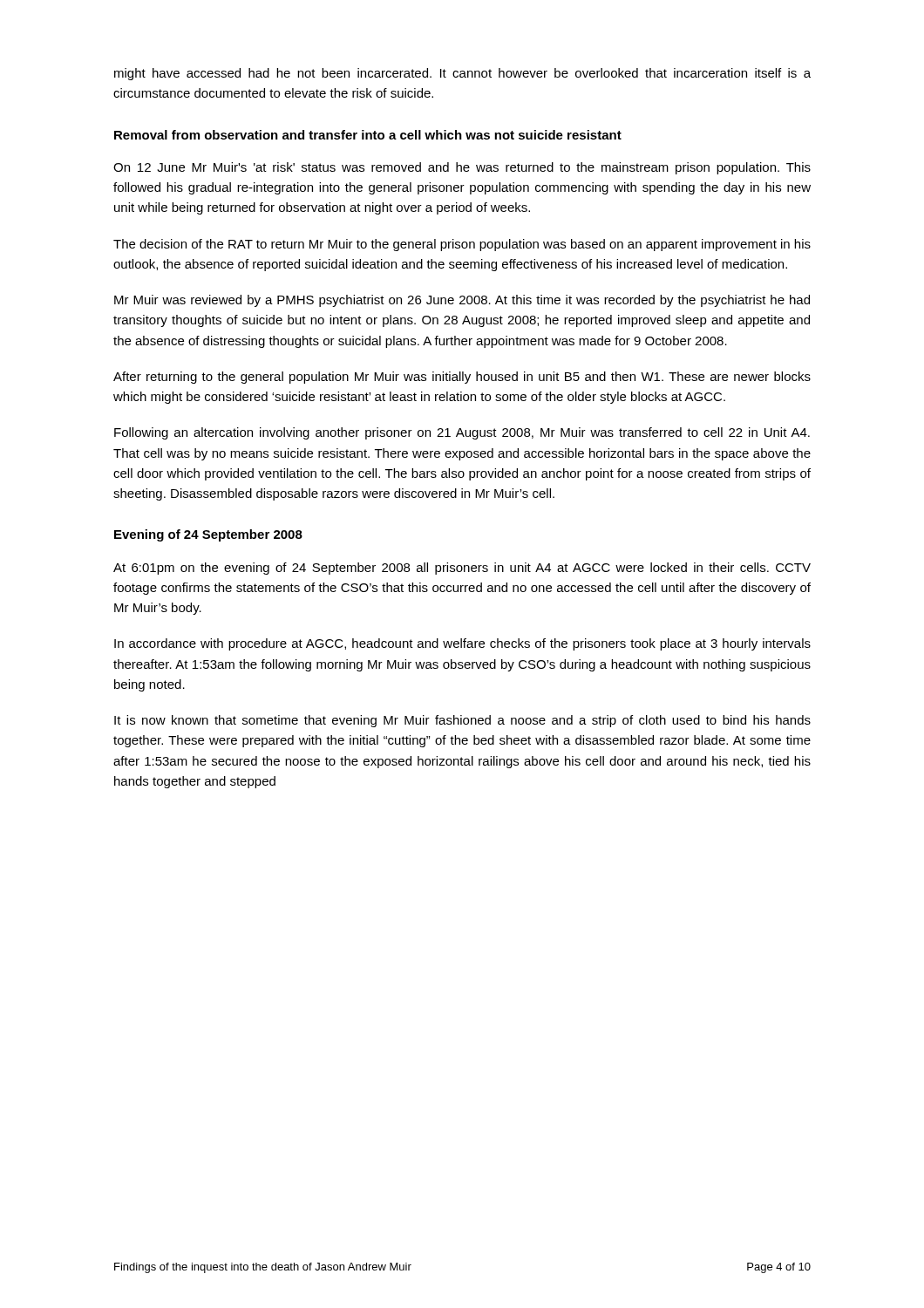Click on the text starting "Removal from observation and transfer into a"
Image resolution: width=924 pixels, height=1308 pixels.
coord(367,134)
